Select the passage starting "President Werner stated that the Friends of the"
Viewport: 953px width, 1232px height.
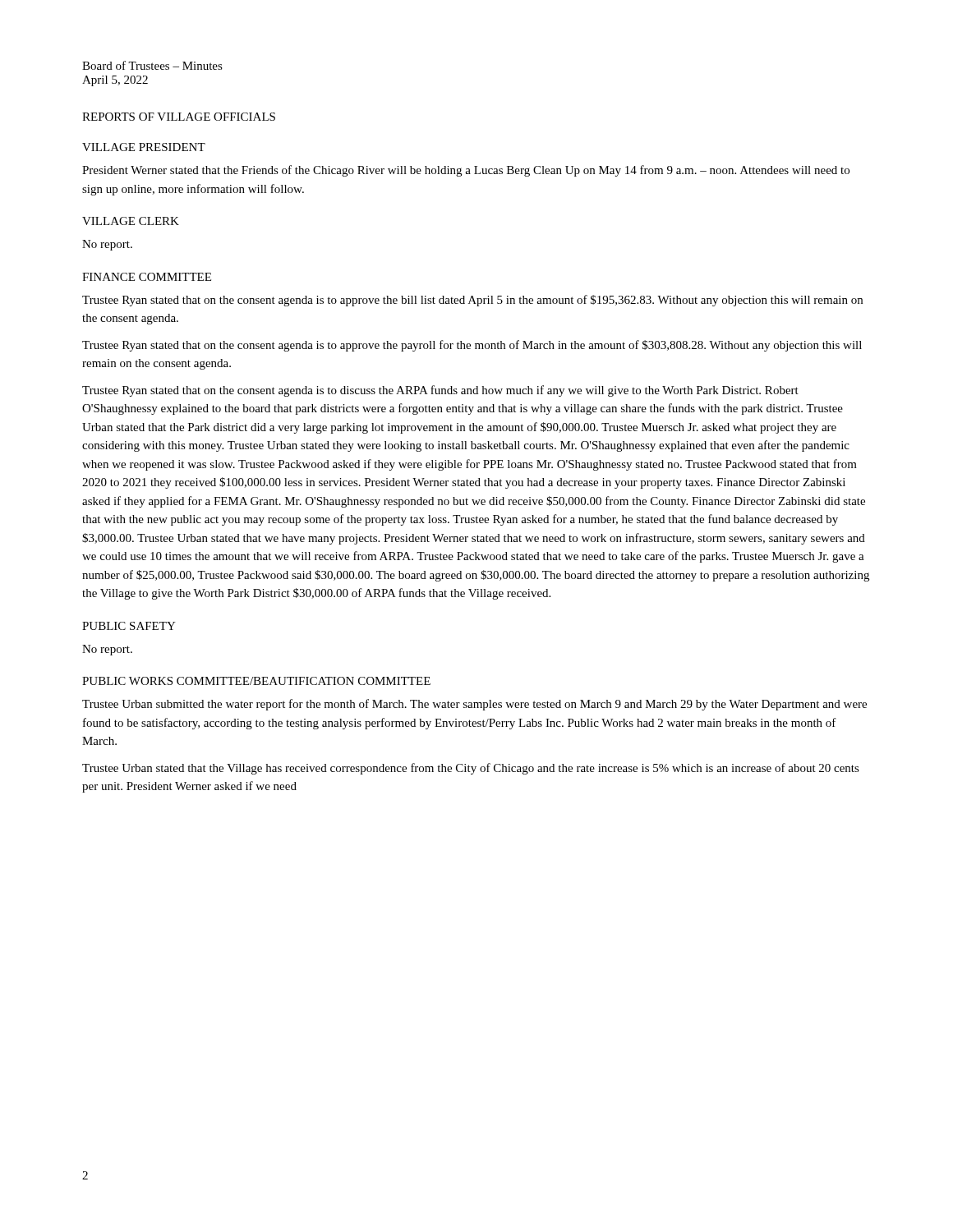pyautogui.click(x=466, y=179)
